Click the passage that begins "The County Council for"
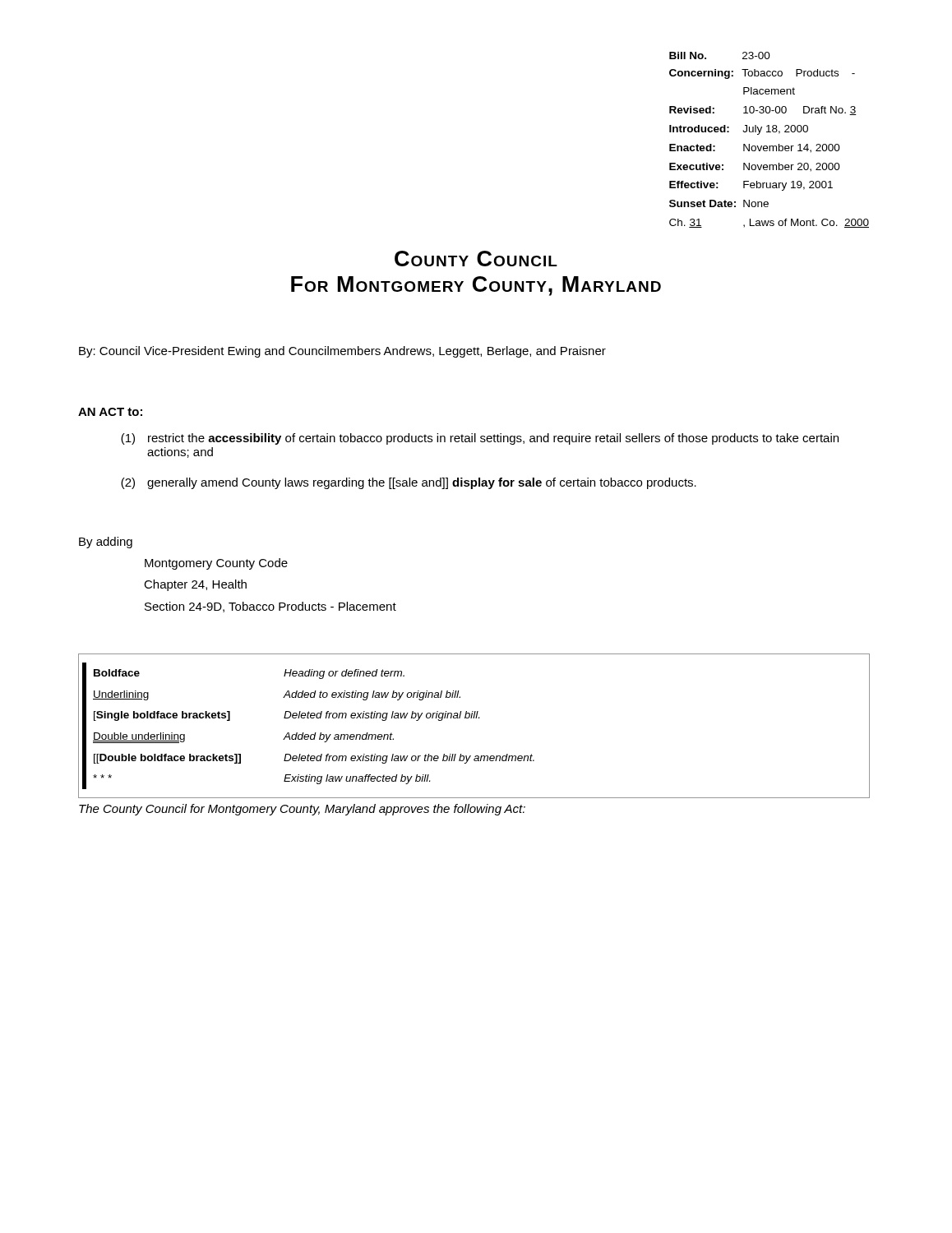The image size is (952, 1233). 302,808
